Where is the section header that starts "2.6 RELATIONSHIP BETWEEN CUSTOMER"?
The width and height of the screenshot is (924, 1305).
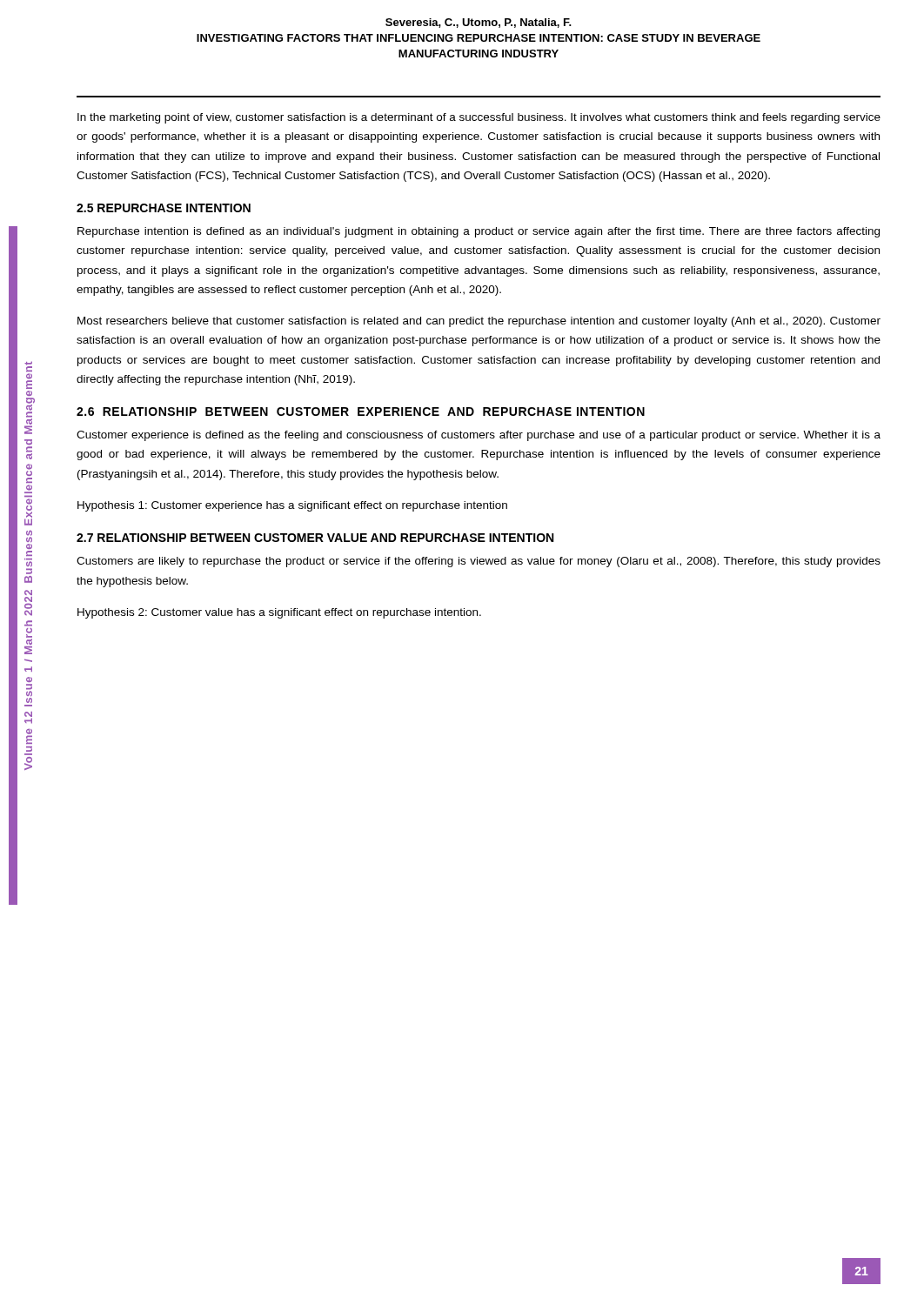pyautogui.click(x=361, y=412)
